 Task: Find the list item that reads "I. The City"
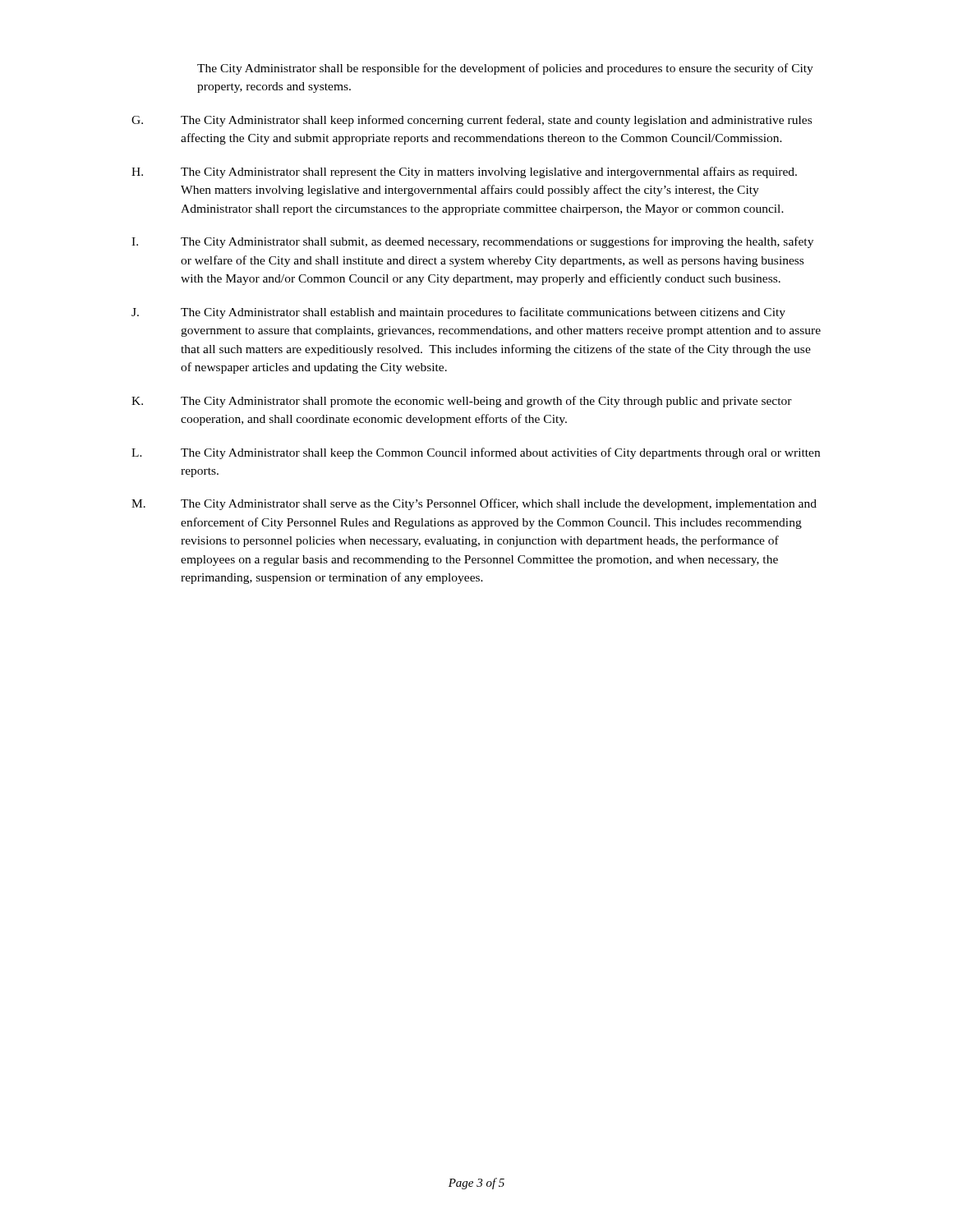click(476, 260)
